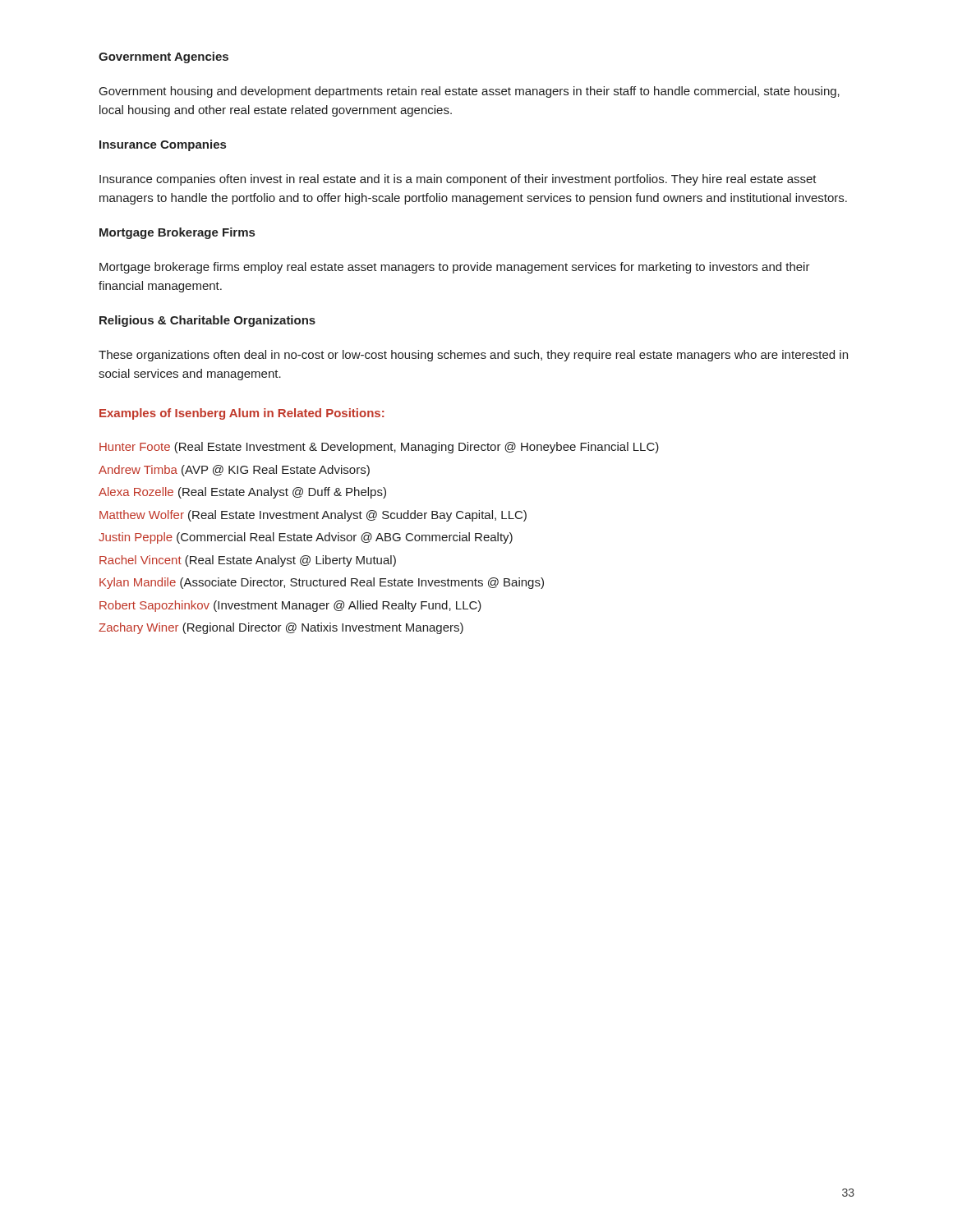The width and height of the screenshot is (953, 1232).
Task: Point to the text starting "Andrew Timba (AVP @ KIG Real Estate"
Action: tap(234, 469)
